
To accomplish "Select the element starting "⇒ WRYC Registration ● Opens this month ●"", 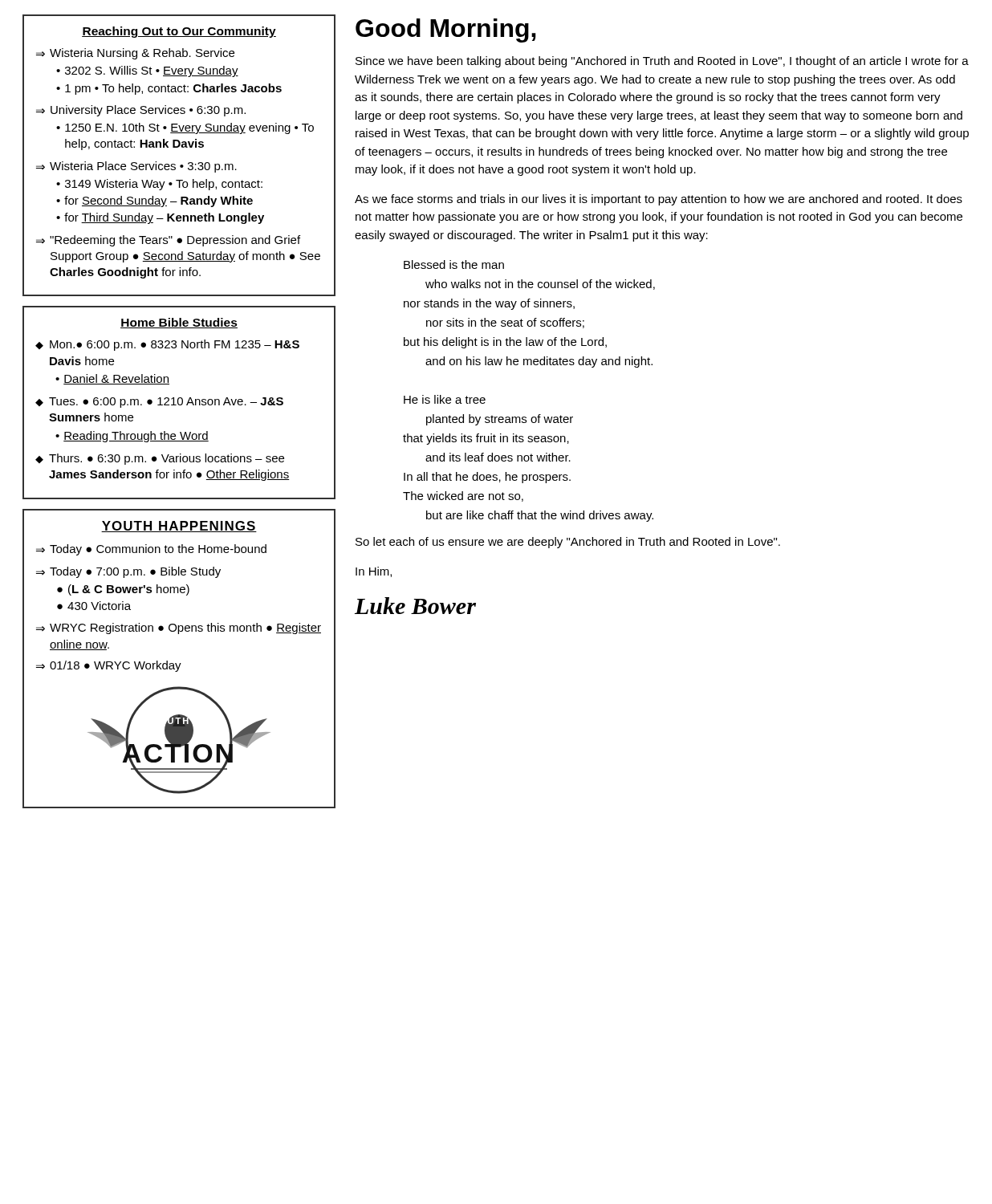I will tap(179, 636).
